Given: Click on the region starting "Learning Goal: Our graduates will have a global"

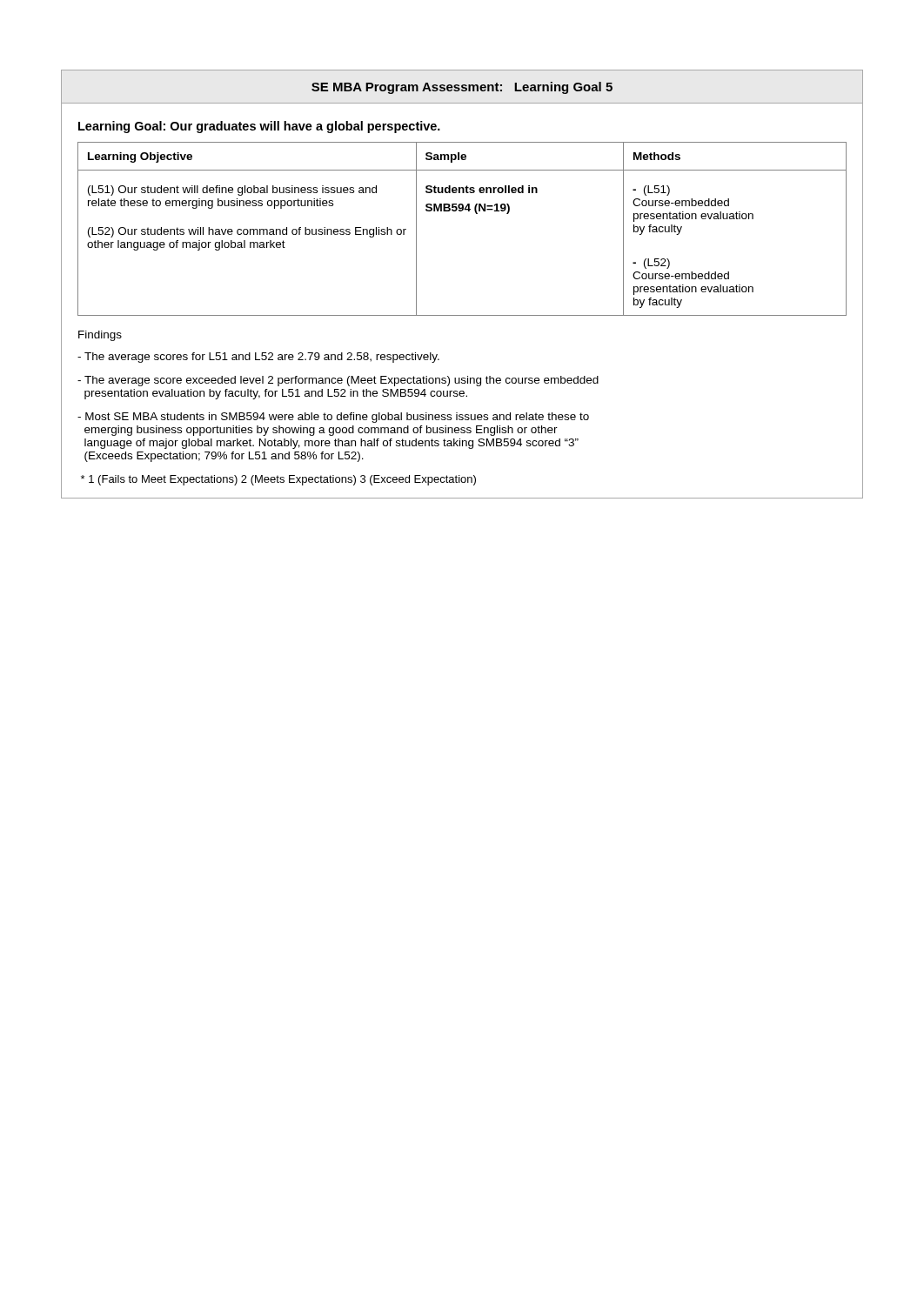Looking at the screenshot, I should (259, 126).
